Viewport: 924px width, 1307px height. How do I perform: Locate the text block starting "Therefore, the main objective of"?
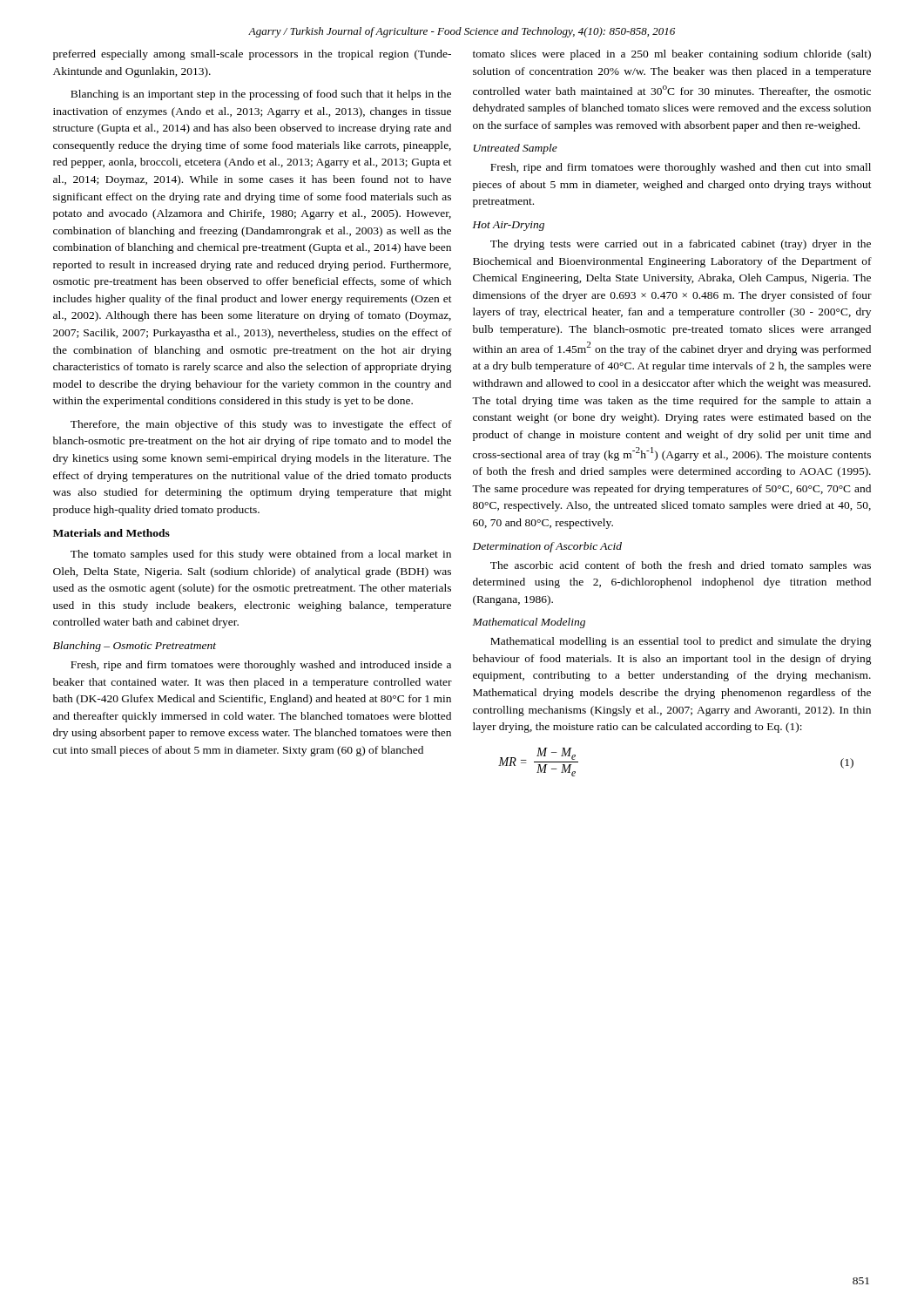[x=252, y=467]
